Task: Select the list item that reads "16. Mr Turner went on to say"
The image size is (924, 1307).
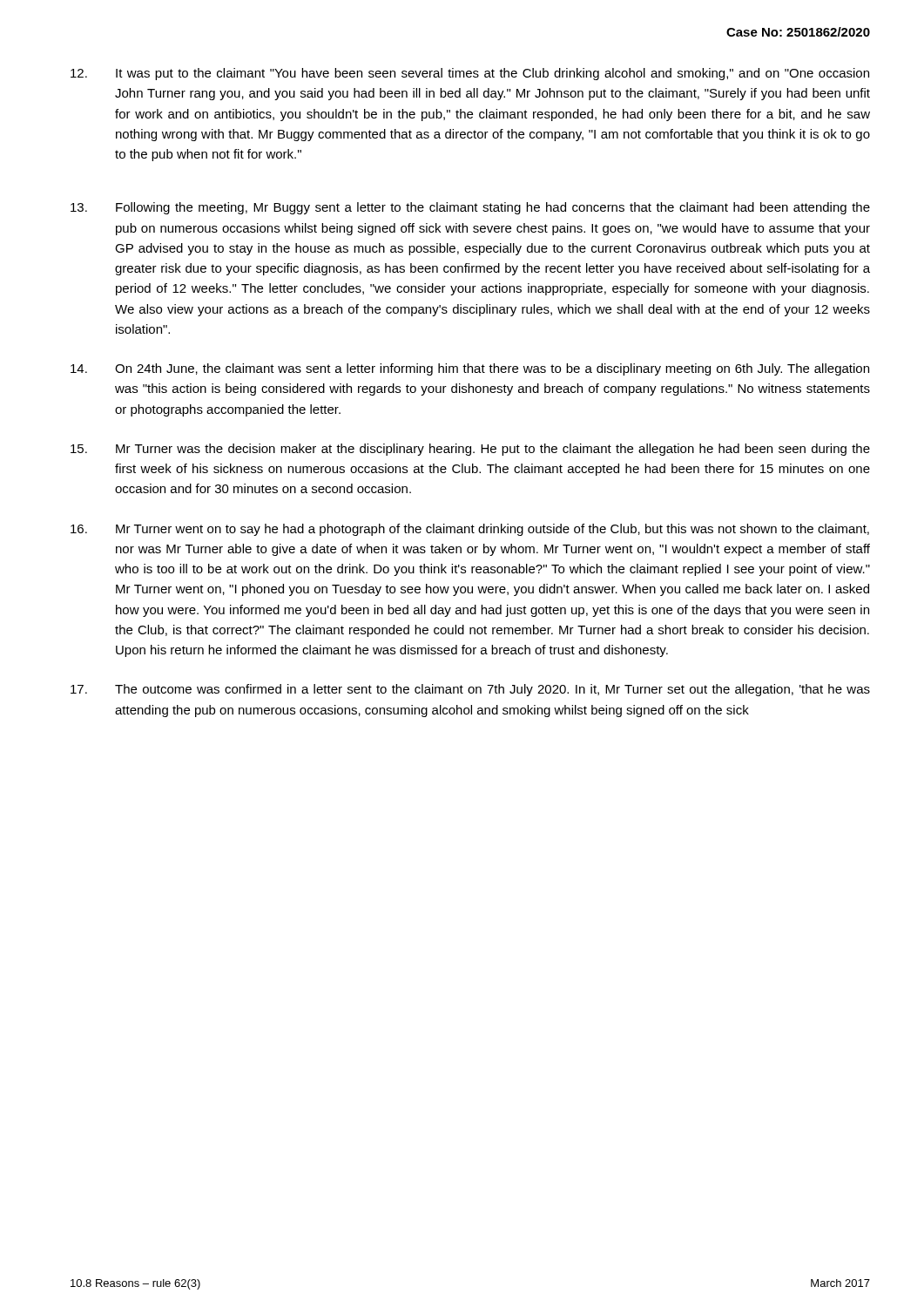Action: point(470,589)
